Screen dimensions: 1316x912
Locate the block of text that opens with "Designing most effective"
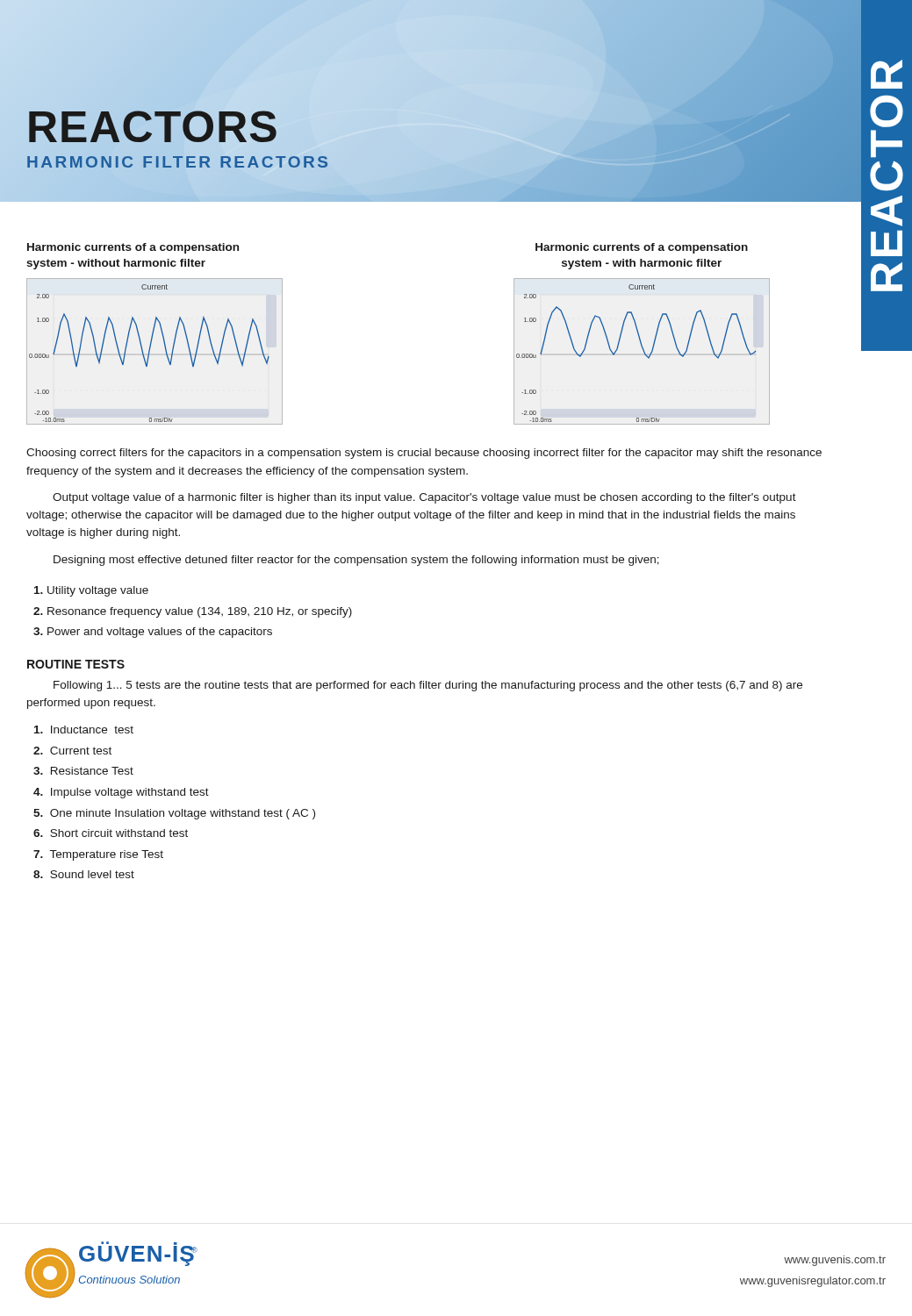click(x=356, y=559)
